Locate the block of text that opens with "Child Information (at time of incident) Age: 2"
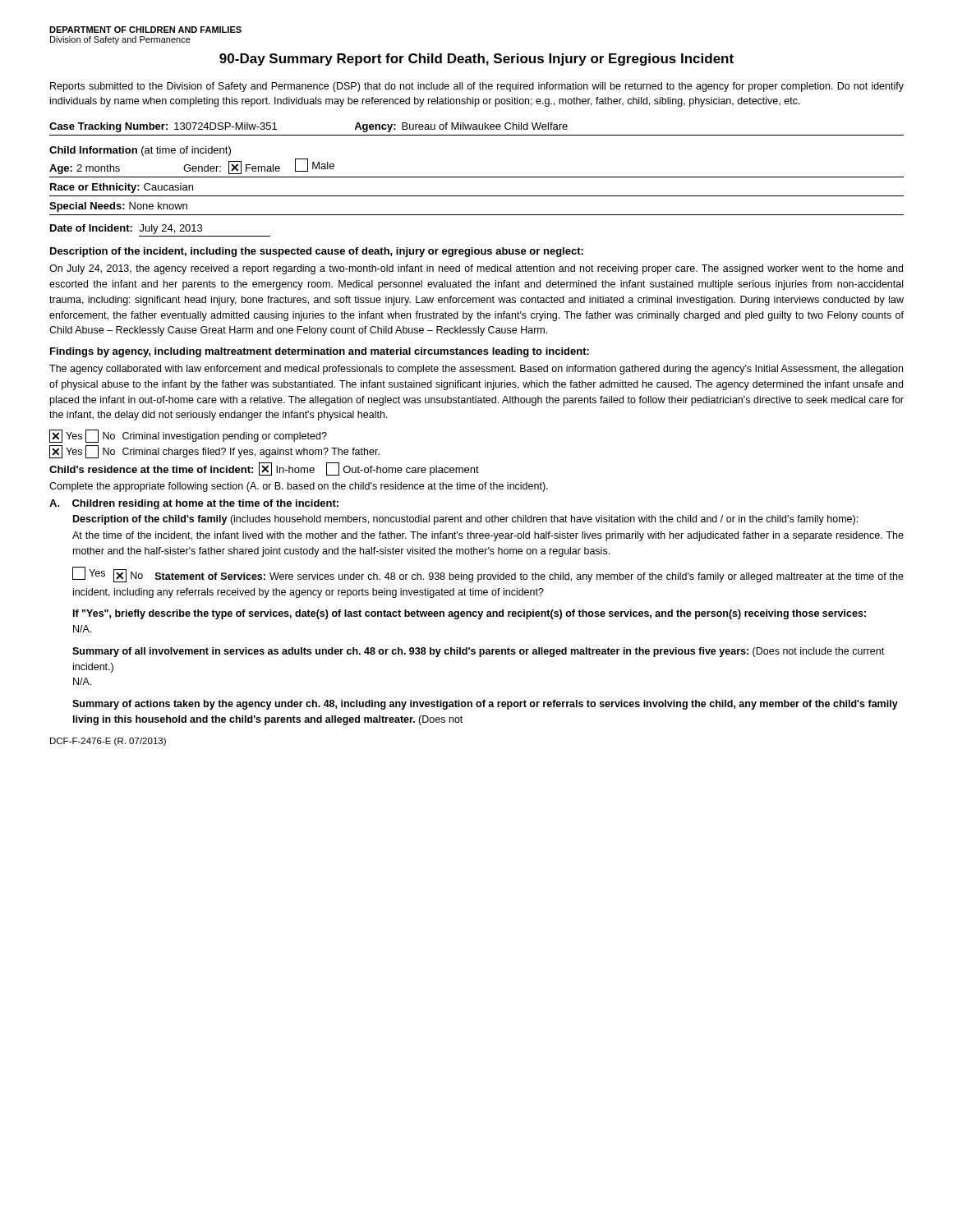 click(140, 151)
